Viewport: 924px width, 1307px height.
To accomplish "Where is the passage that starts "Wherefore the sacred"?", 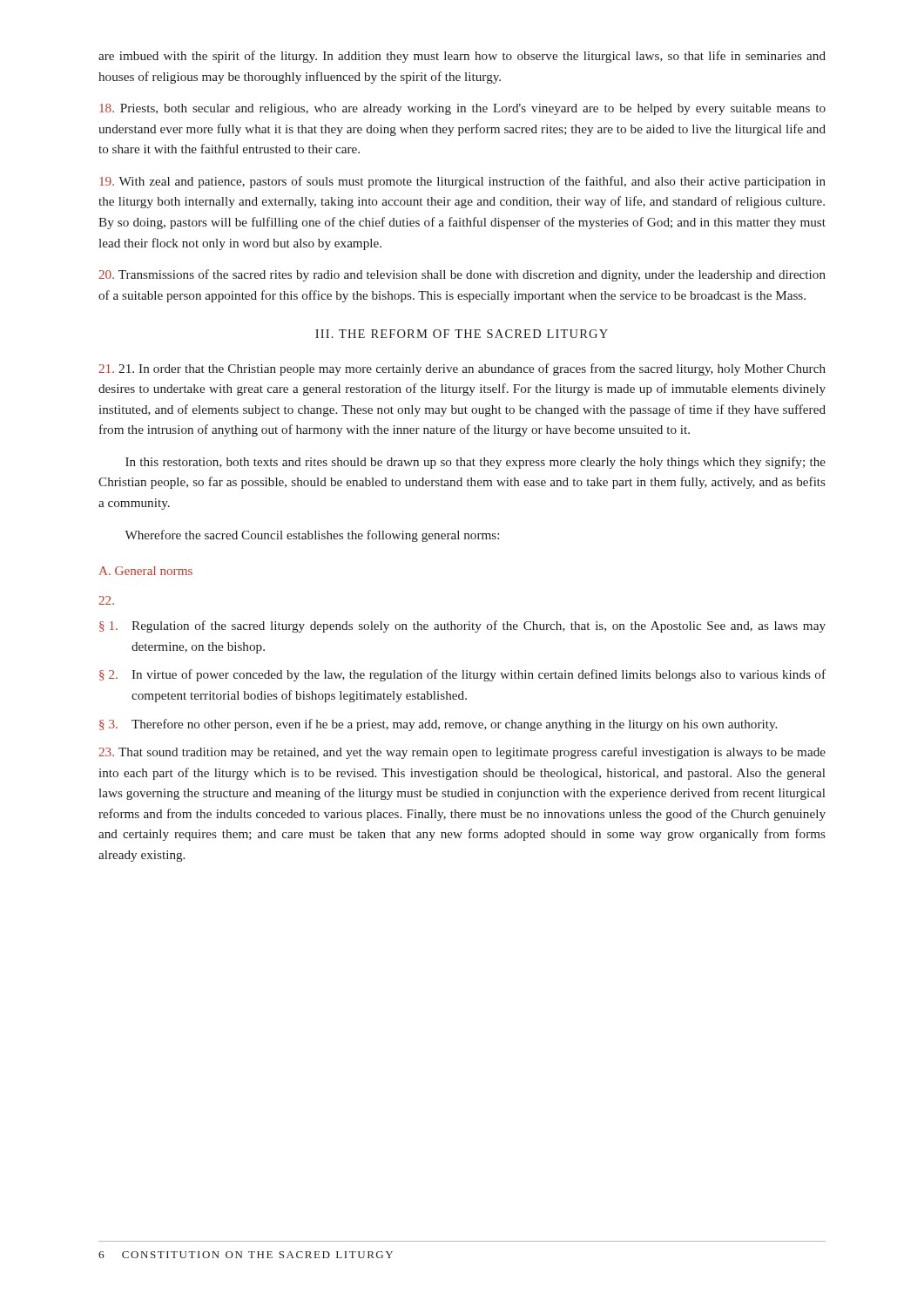I will point(462,534).
